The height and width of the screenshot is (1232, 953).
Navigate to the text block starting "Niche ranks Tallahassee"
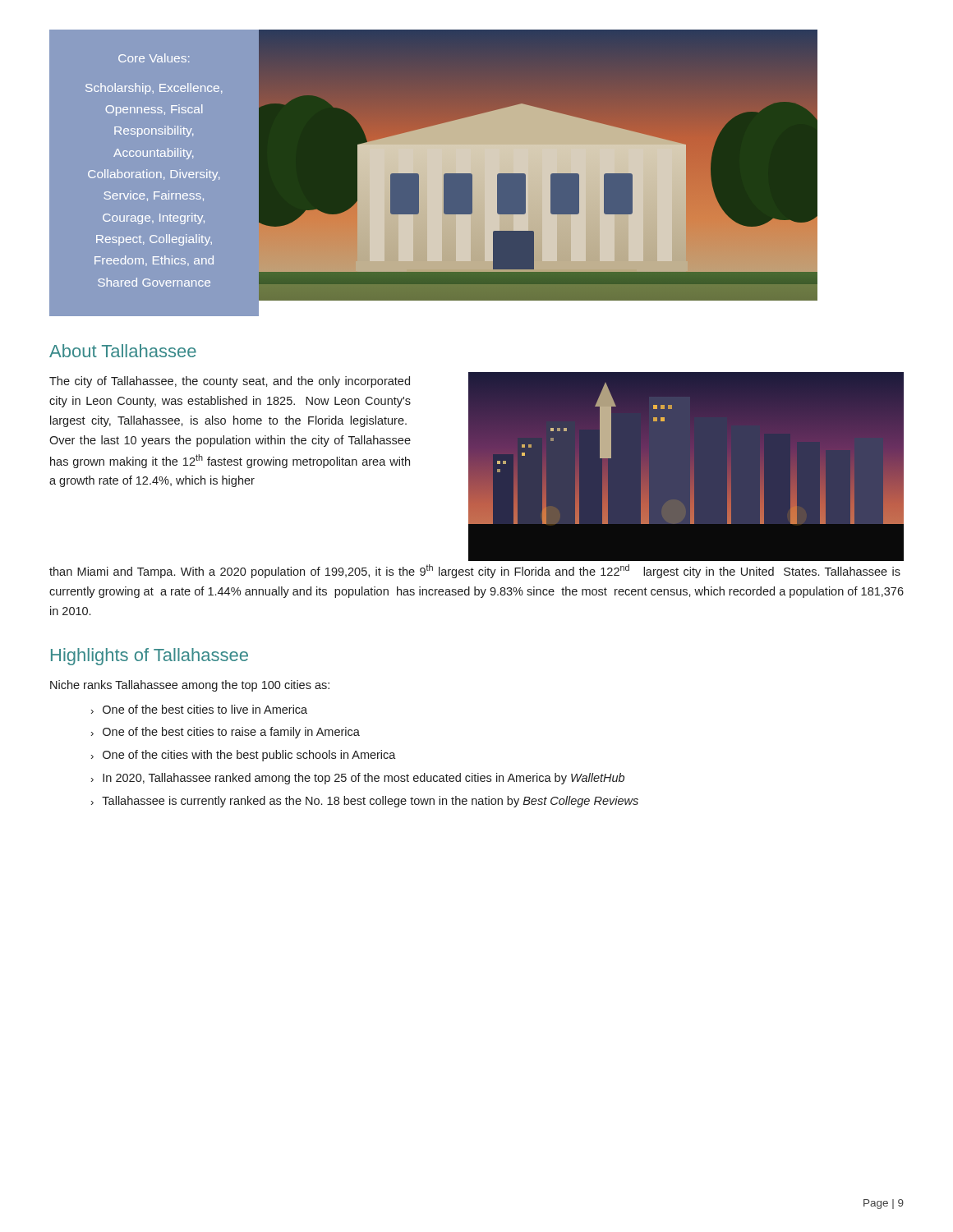point(190,685)
